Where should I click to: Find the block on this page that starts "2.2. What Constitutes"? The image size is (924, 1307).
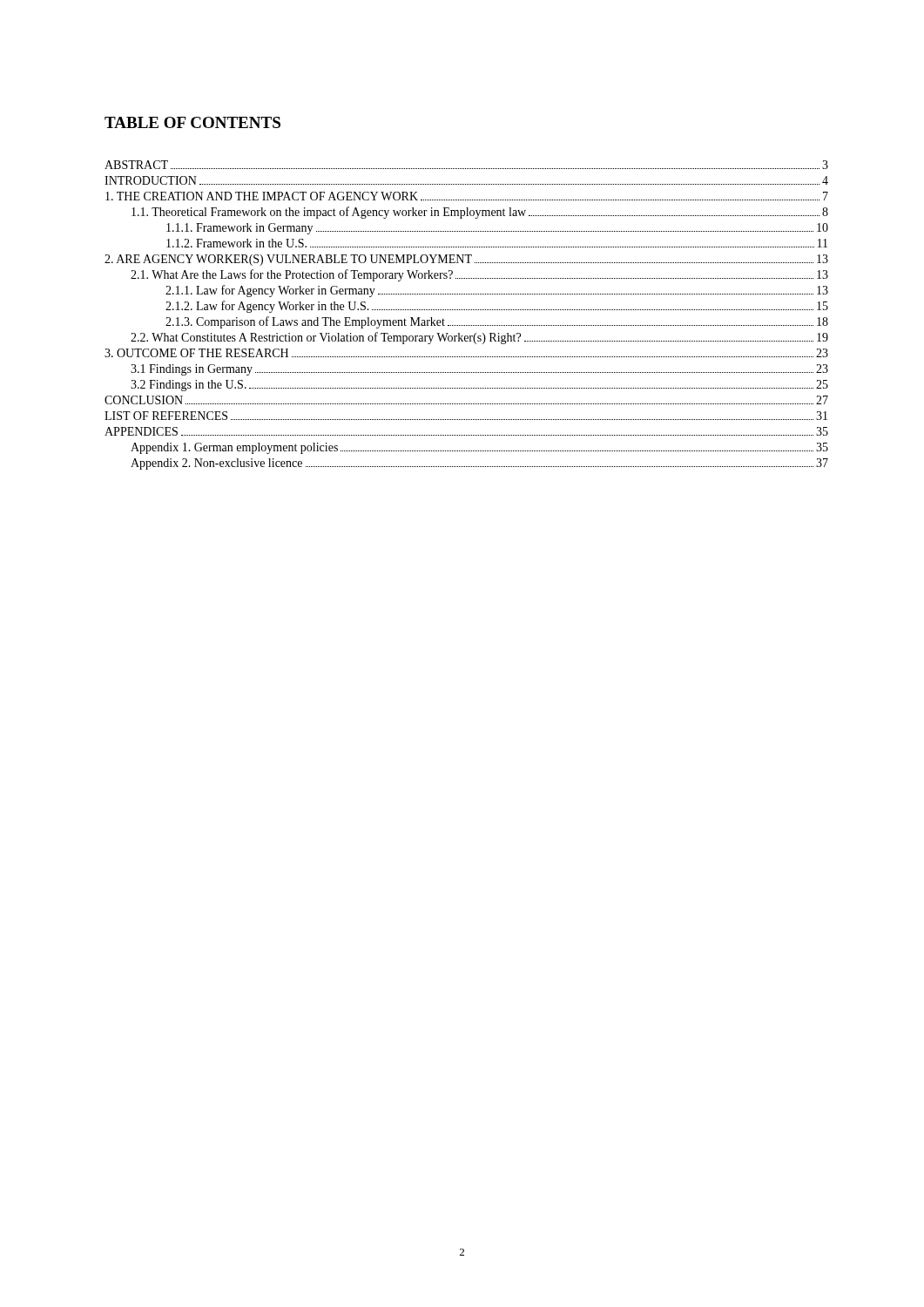[x=479, y=338]
